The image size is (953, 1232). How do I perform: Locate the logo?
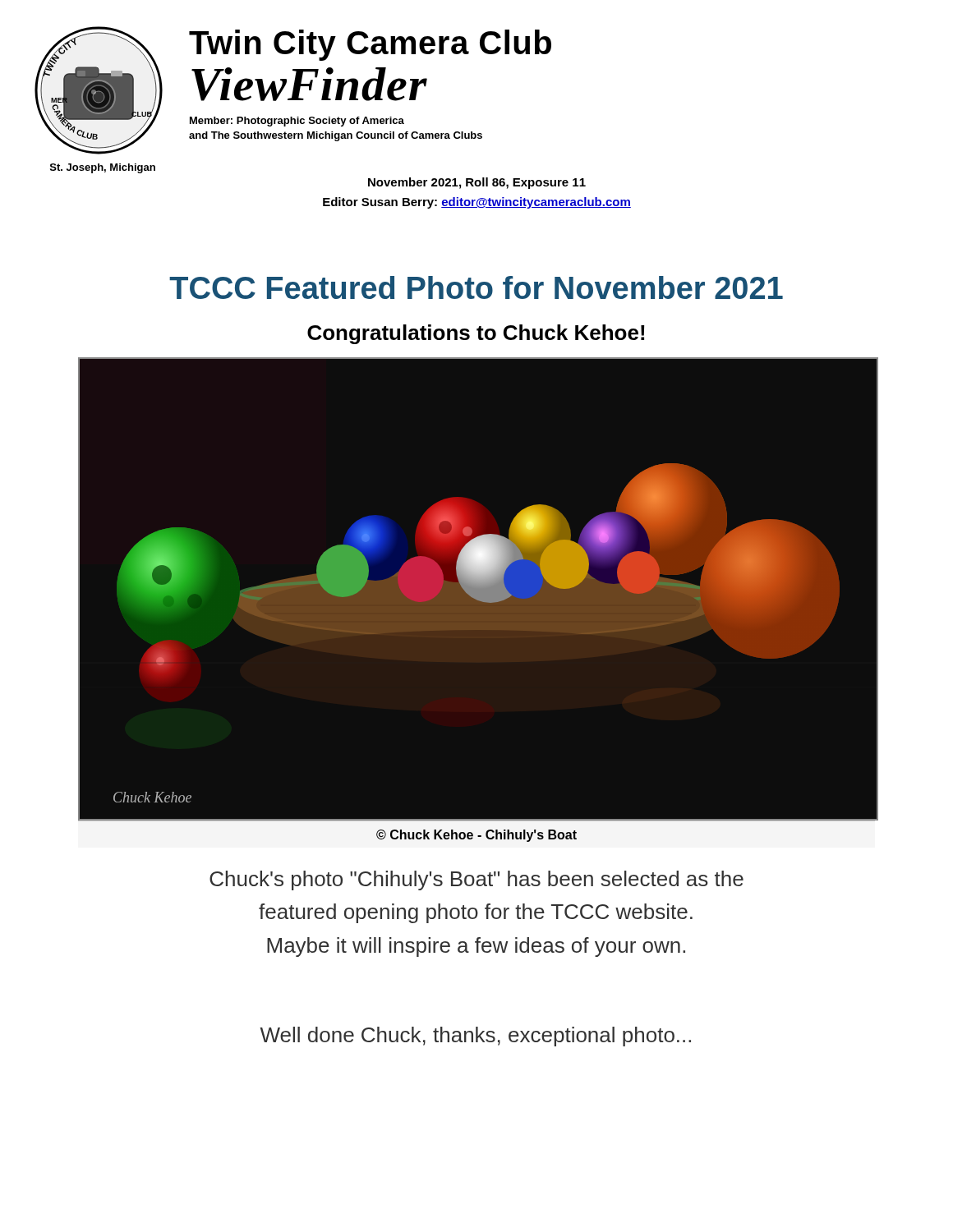pyautogui.click(x=103, y=99)
